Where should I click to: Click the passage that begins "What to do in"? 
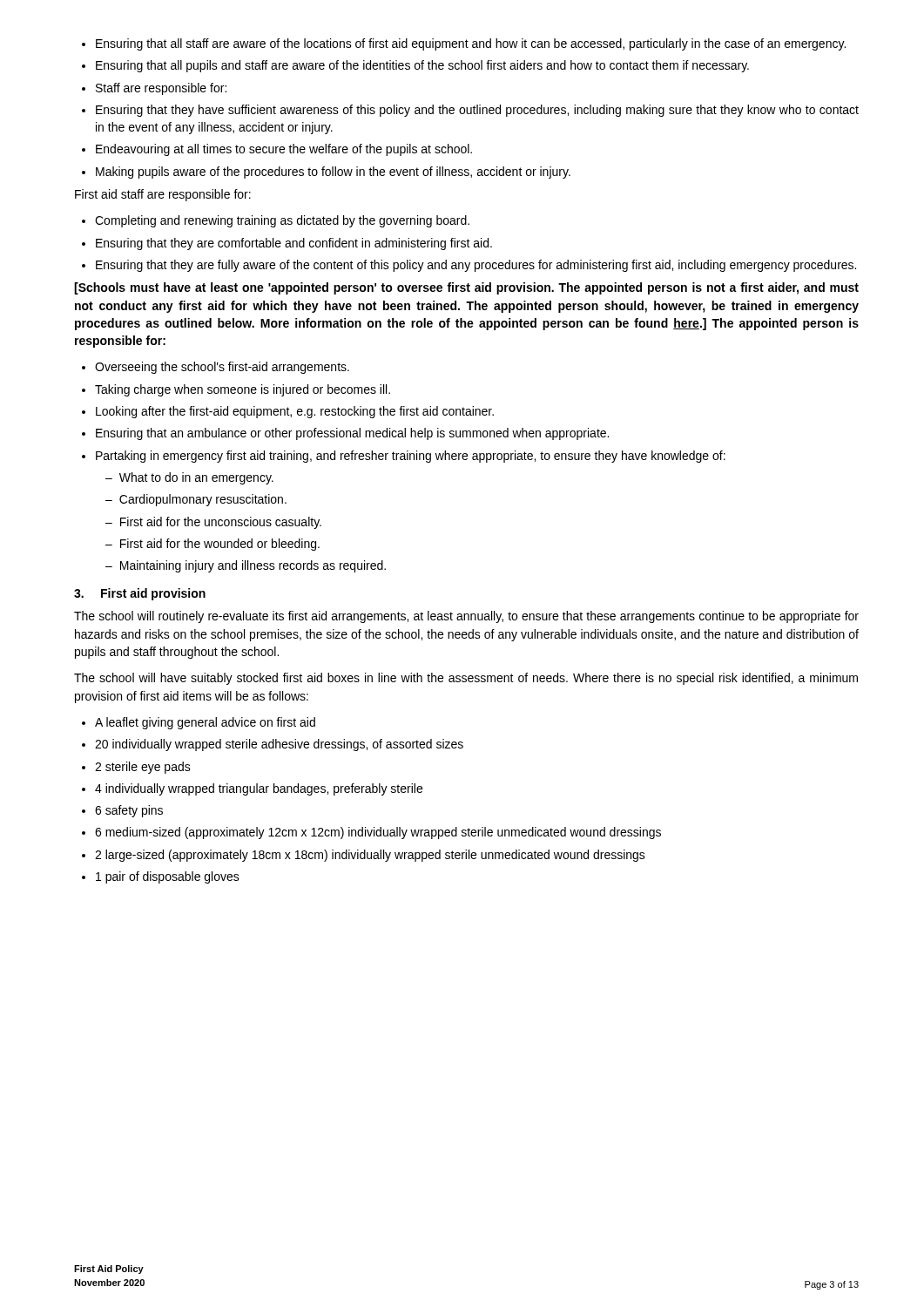[197, 478]
